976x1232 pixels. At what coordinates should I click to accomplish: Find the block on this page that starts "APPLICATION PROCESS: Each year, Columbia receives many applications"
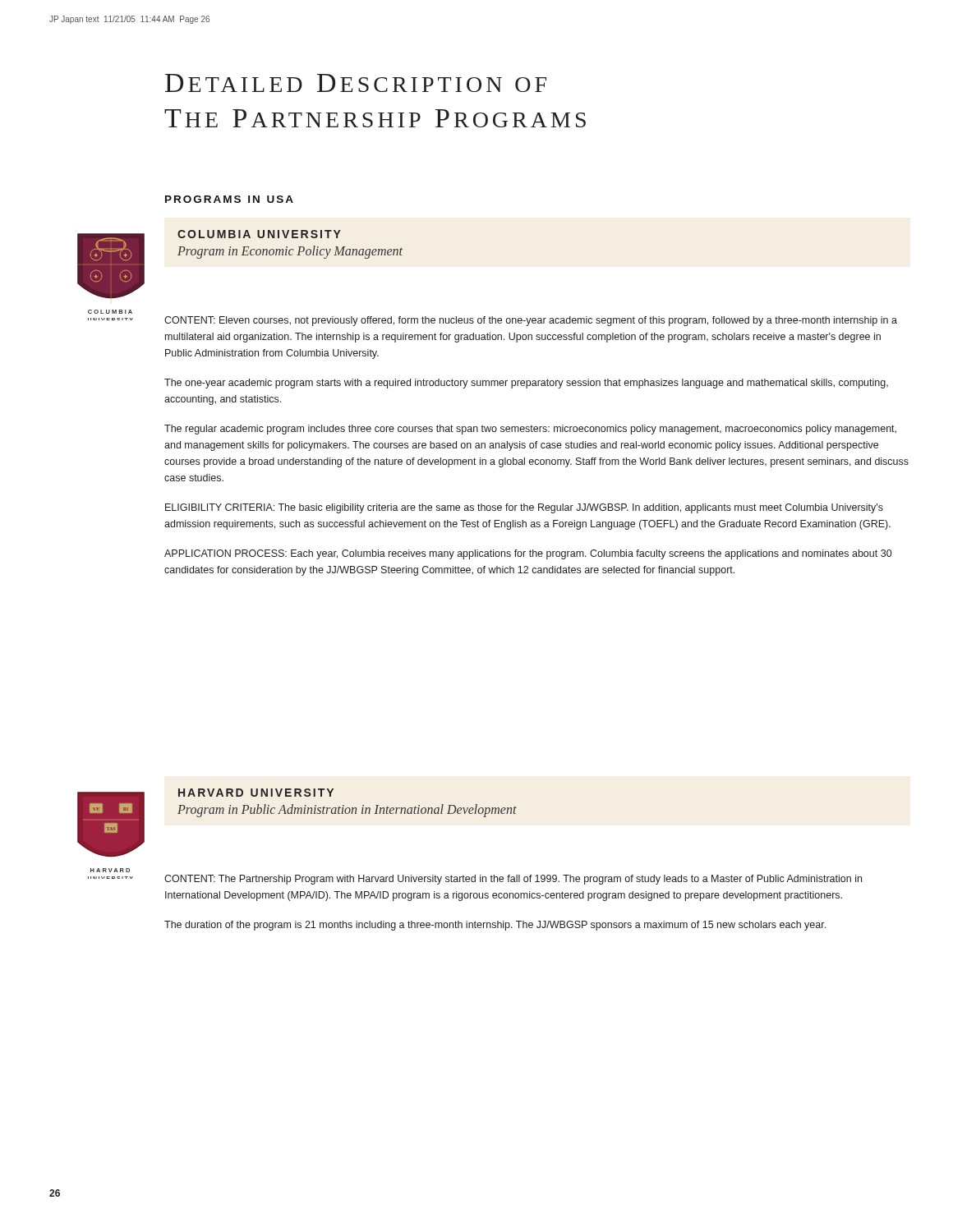[x=537, y=562]
